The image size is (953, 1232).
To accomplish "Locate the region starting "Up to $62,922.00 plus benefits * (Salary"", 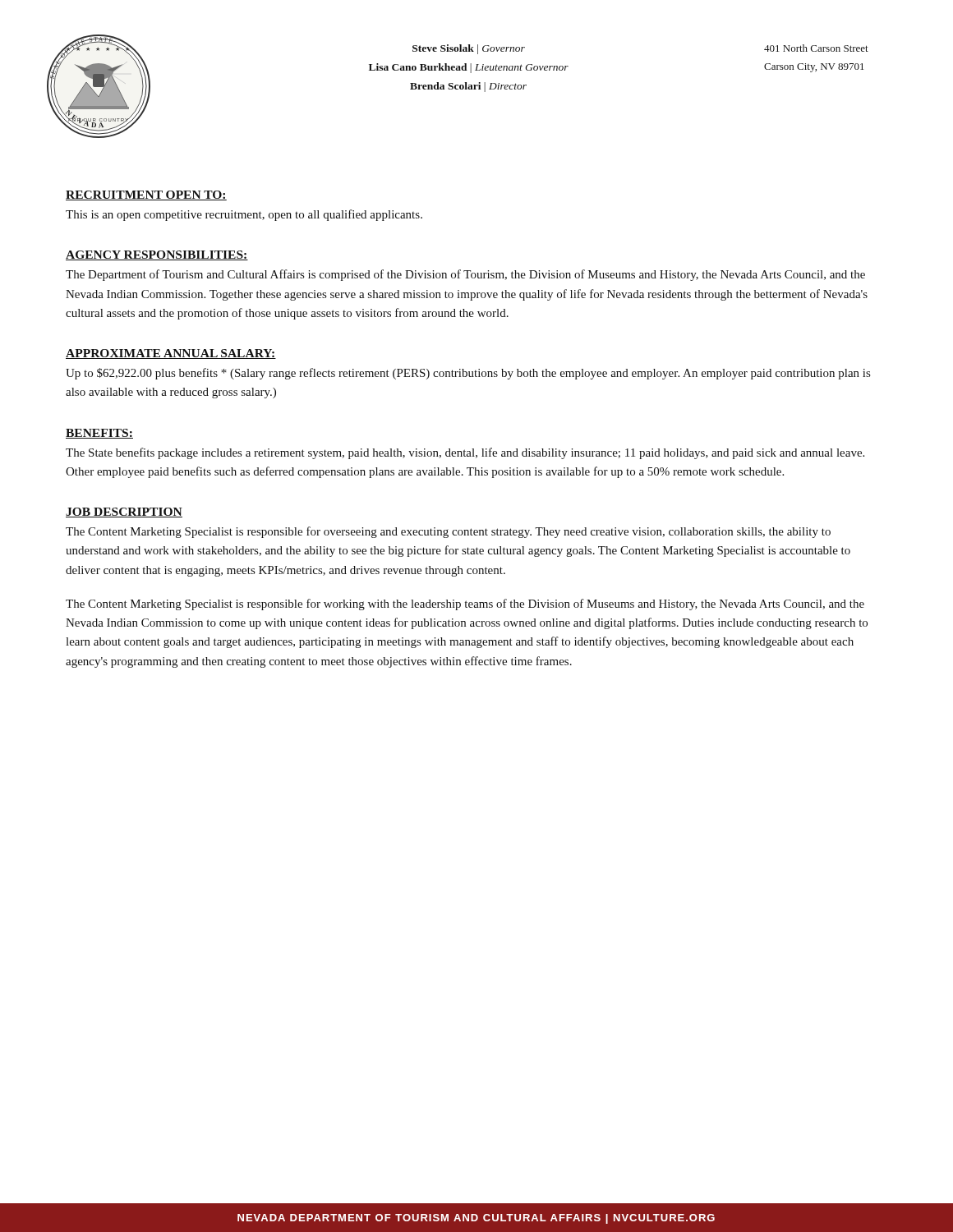I will point(468,382).
